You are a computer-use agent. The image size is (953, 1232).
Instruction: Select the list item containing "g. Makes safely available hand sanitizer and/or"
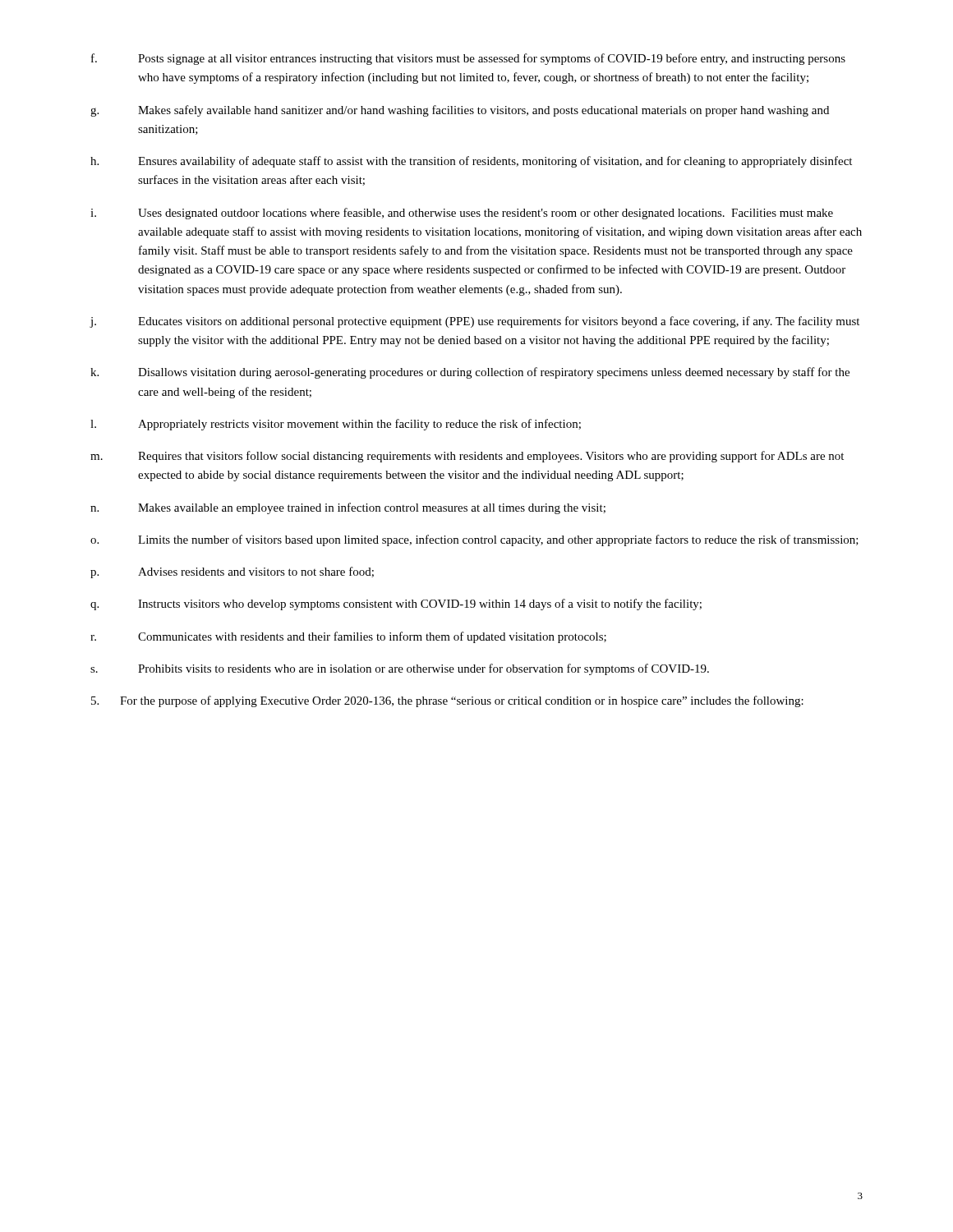476,120
